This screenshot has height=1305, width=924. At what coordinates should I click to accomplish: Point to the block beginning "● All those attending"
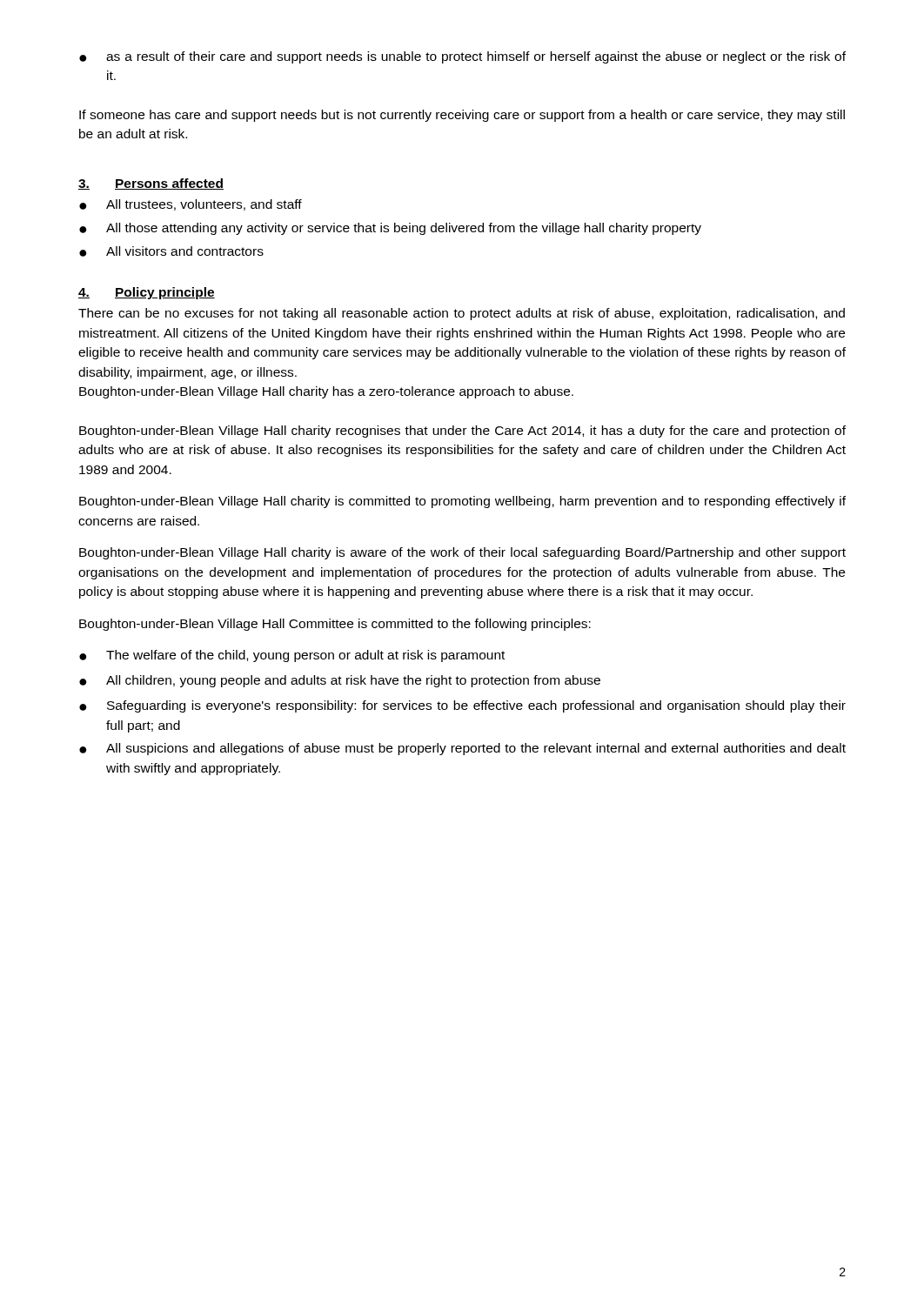462,229
